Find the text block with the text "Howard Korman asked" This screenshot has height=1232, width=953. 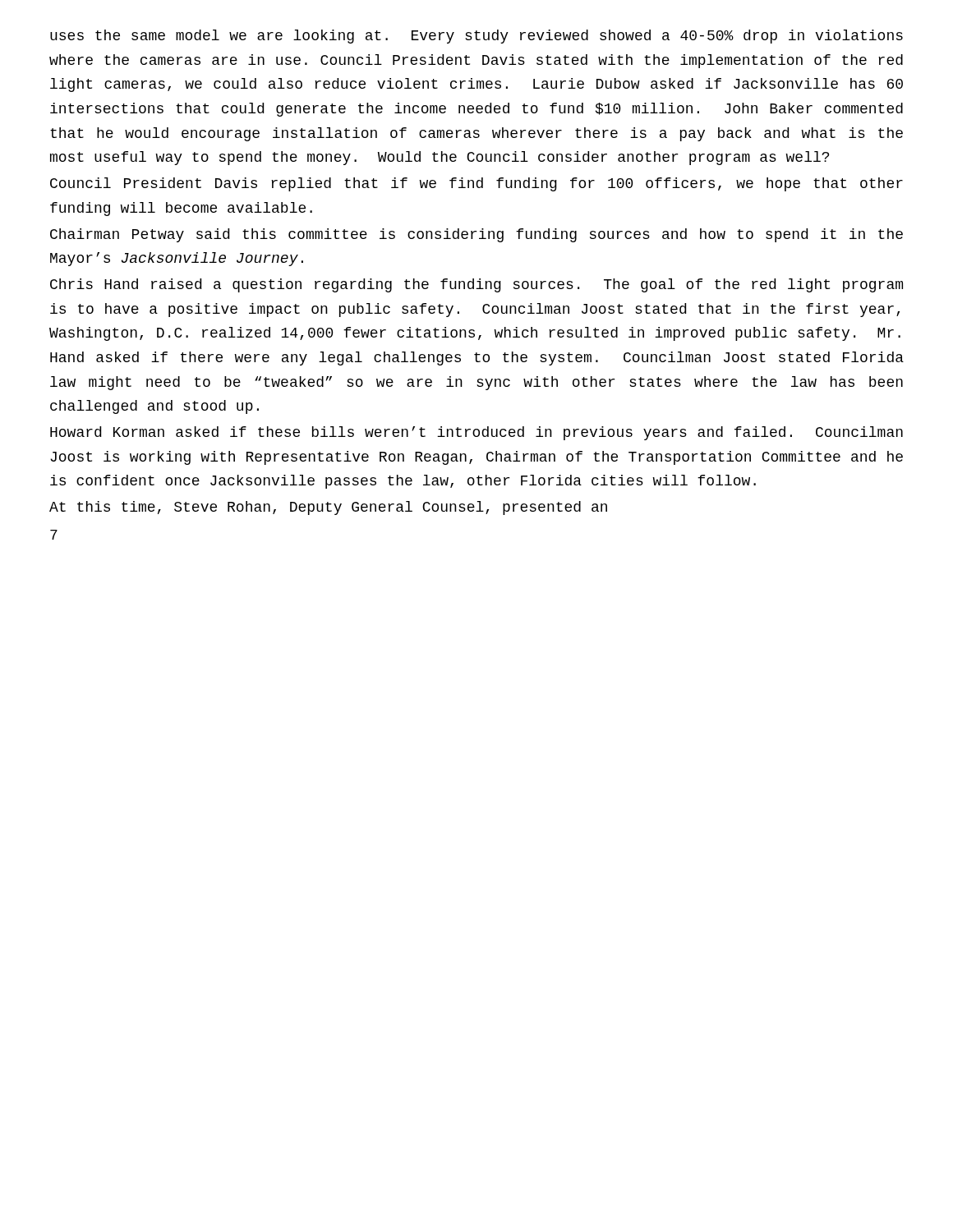click(x=476, y=457)
